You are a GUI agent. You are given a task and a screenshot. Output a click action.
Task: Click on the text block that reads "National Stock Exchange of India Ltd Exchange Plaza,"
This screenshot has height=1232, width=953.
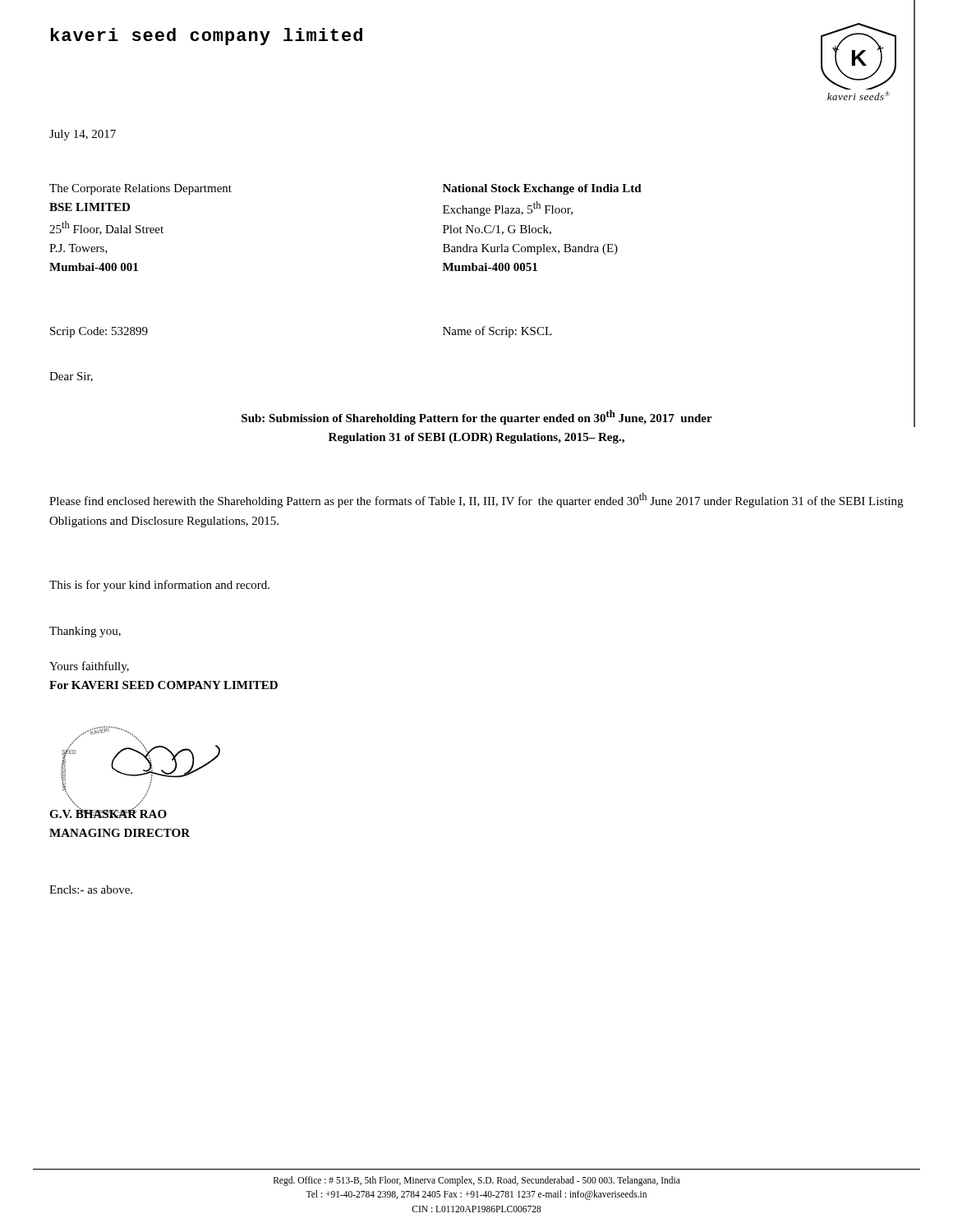click(542, 227)
